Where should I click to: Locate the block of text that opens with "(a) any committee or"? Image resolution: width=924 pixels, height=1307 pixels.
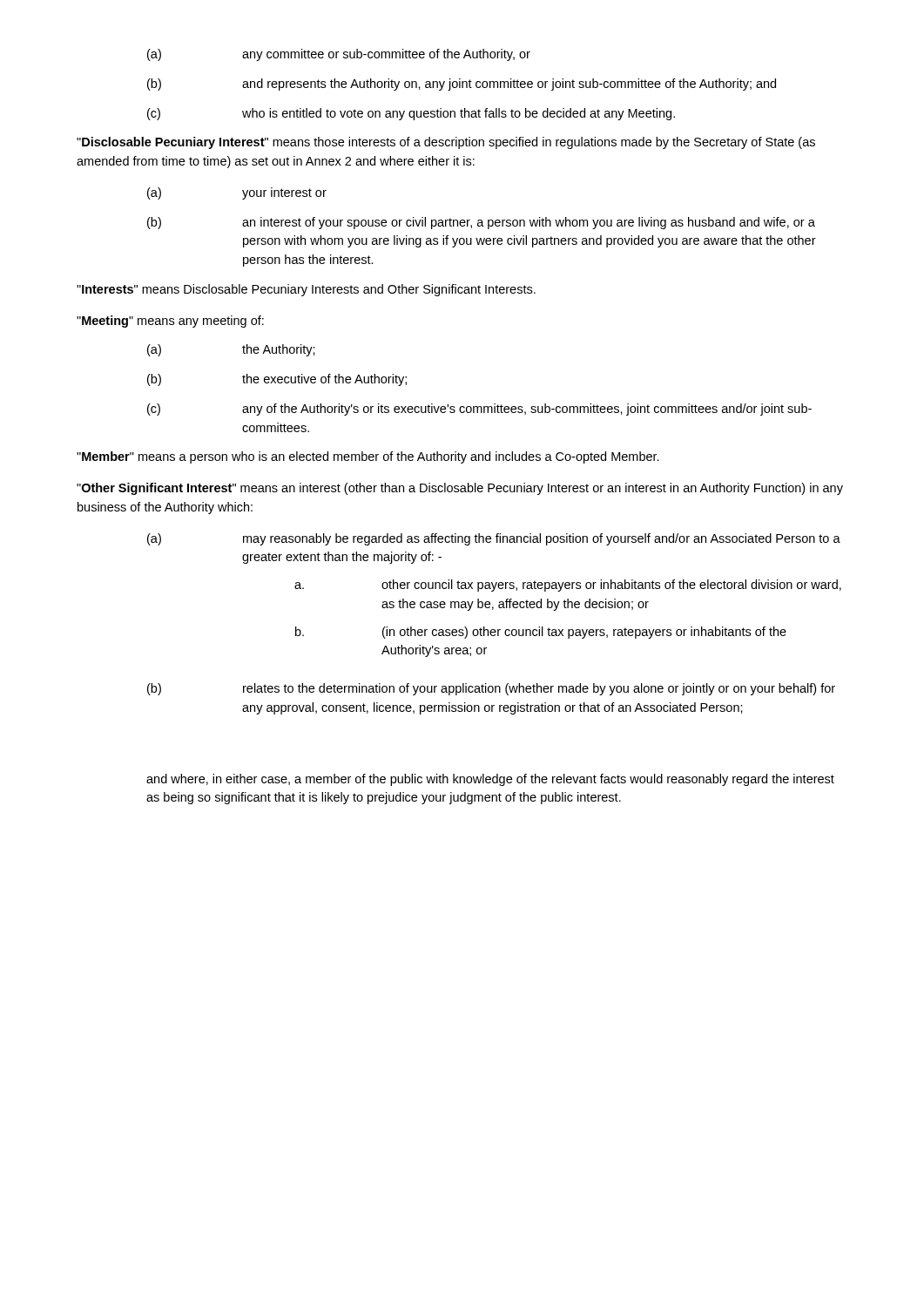coord(462,55)
